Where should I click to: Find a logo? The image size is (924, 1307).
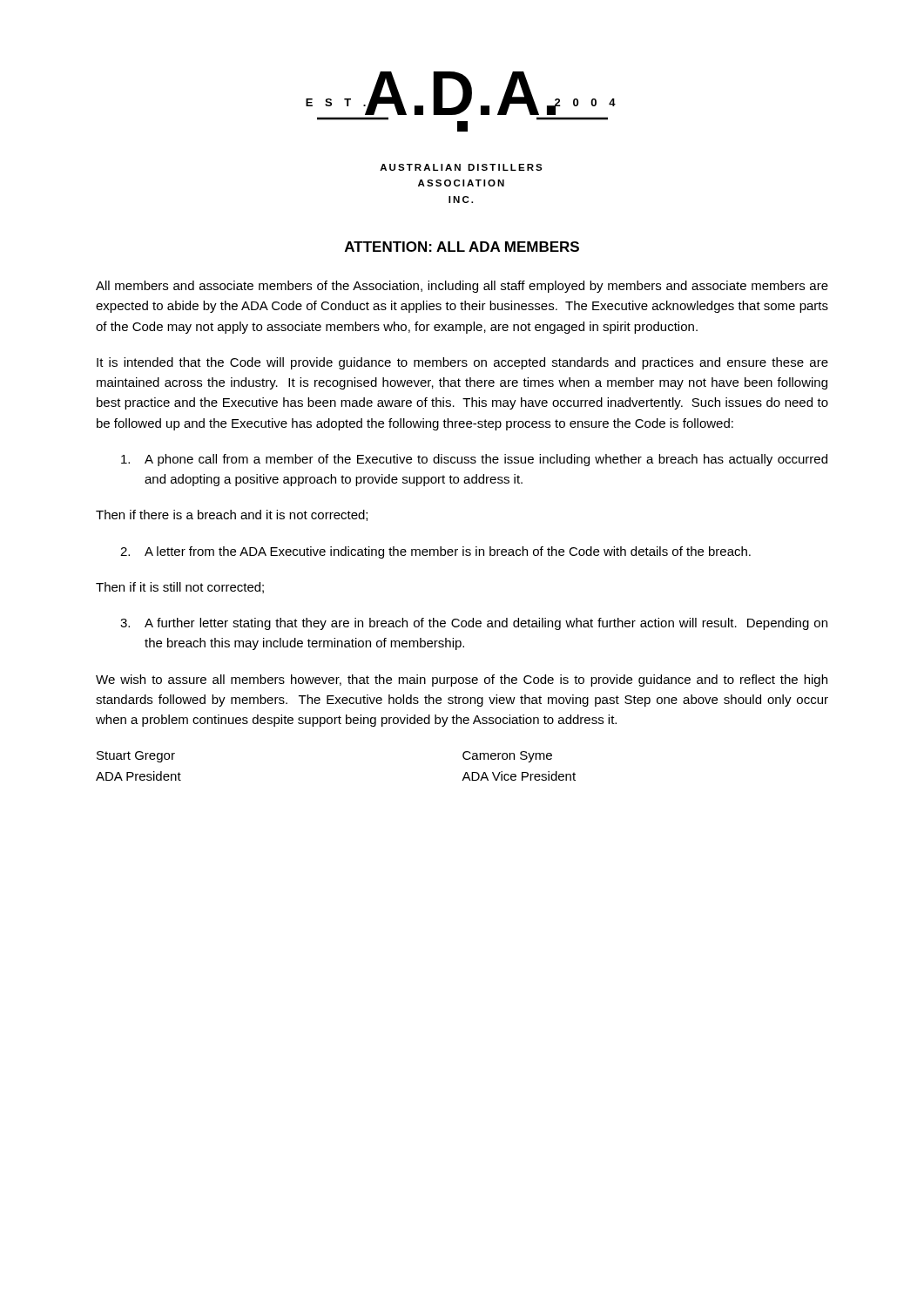point(462,101)
